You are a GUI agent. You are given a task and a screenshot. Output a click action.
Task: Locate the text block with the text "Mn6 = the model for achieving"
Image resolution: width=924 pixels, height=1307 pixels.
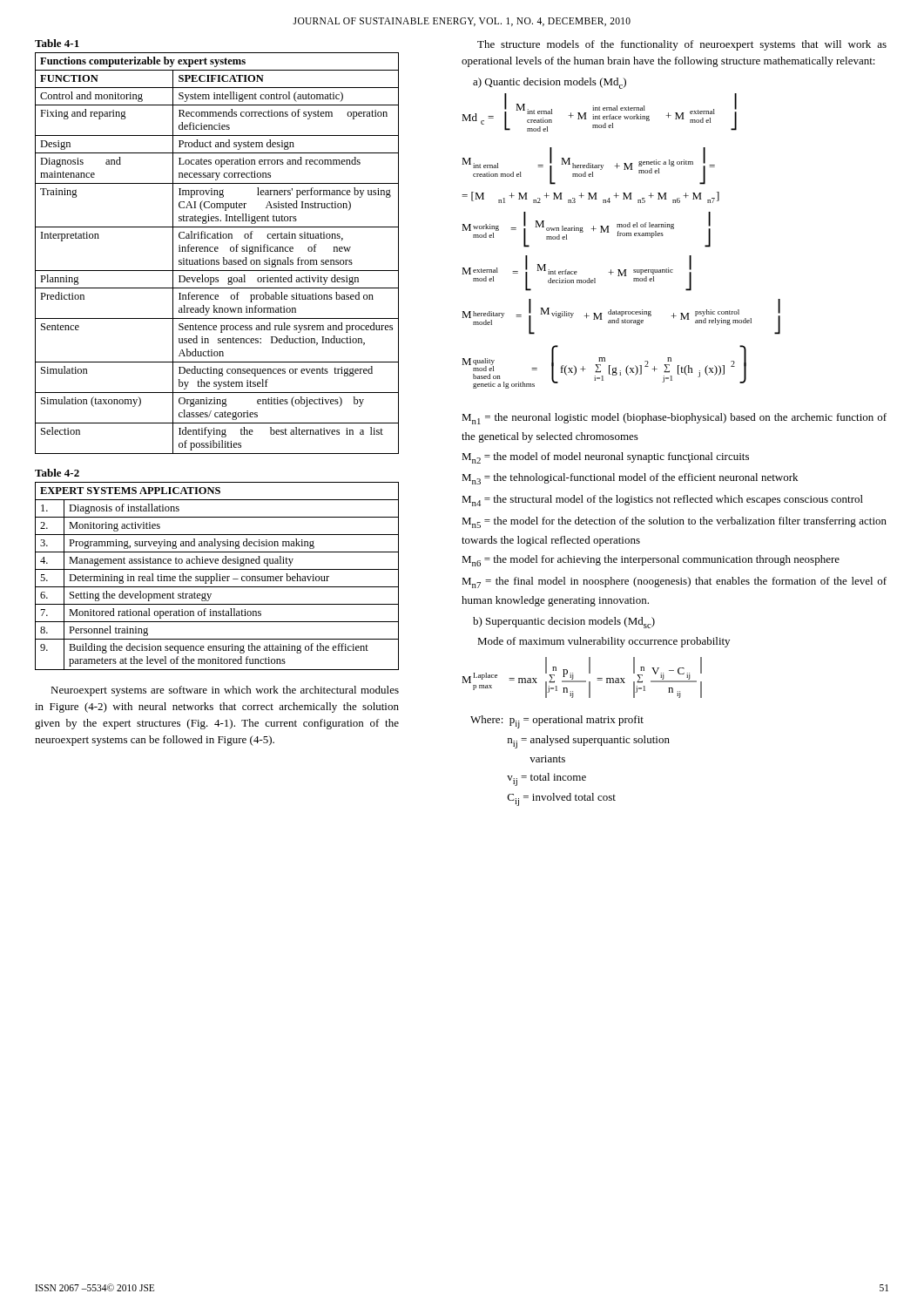(651, 560)
